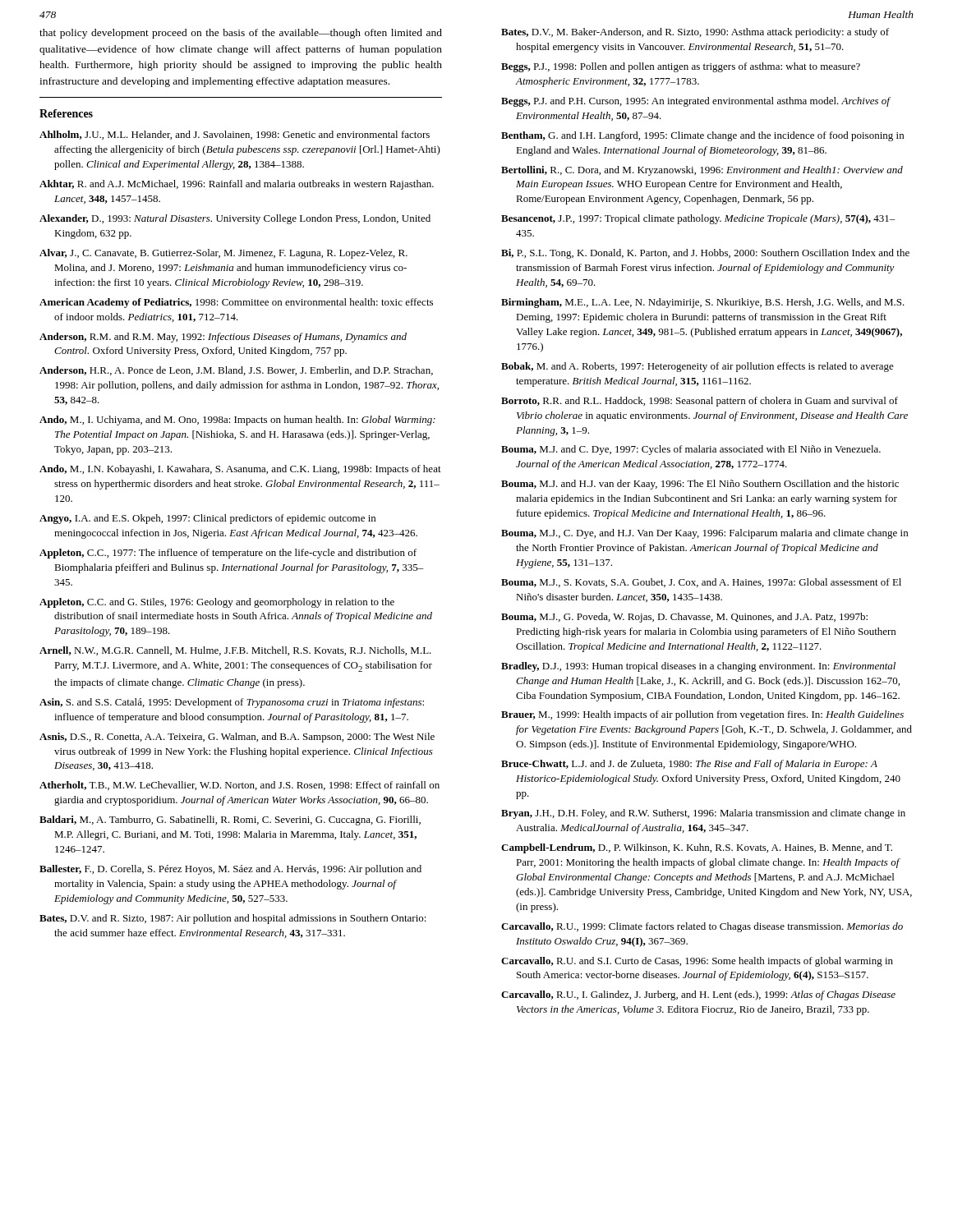Locate the element starting "Bouma, M.J. and C. Dye, 1997:"
Viewport: 953px width, 1232px height.
pyautogui.click(x=691, y=457)
